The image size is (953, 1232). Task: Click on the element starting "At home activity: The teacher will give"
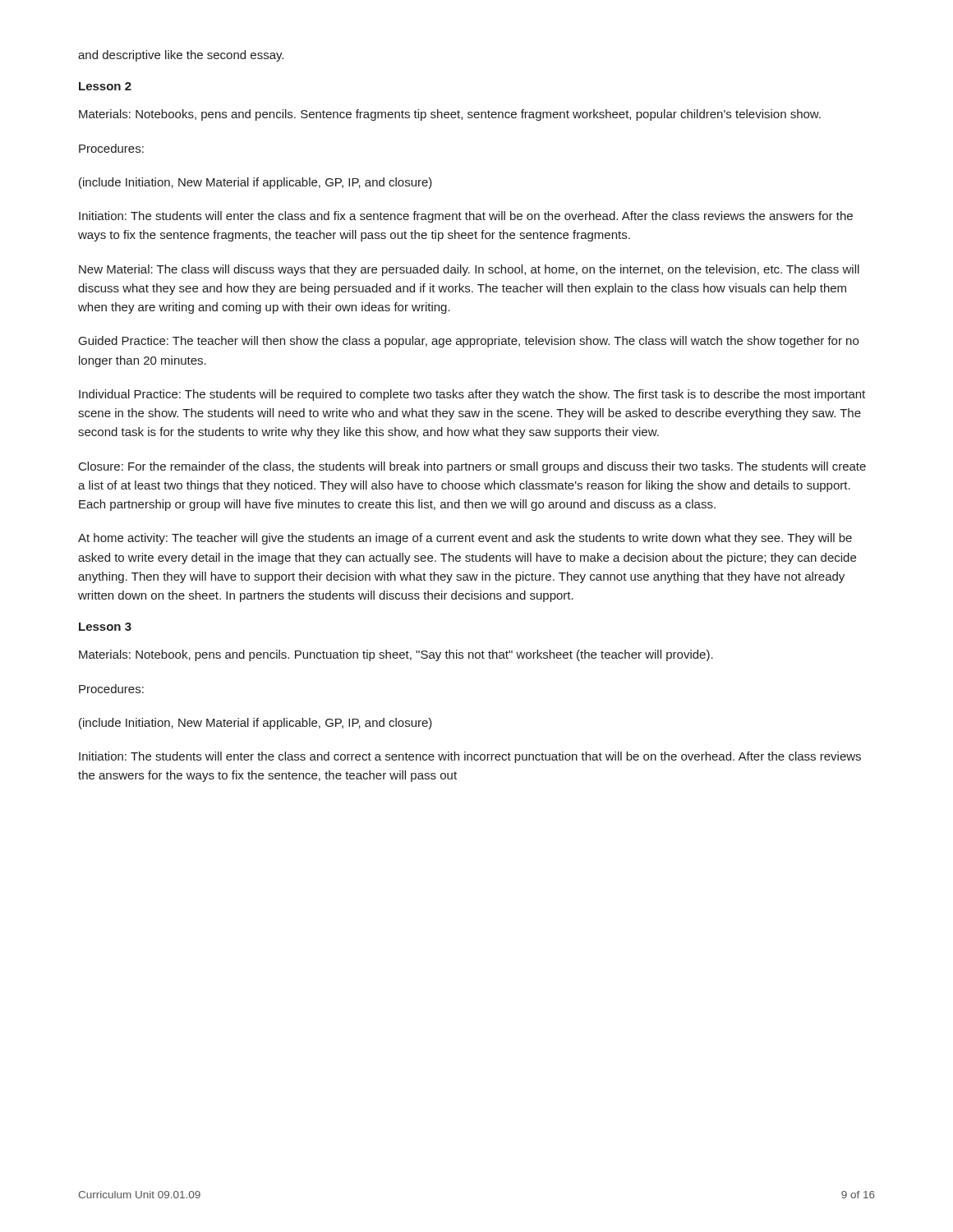(x=467, y=566)
